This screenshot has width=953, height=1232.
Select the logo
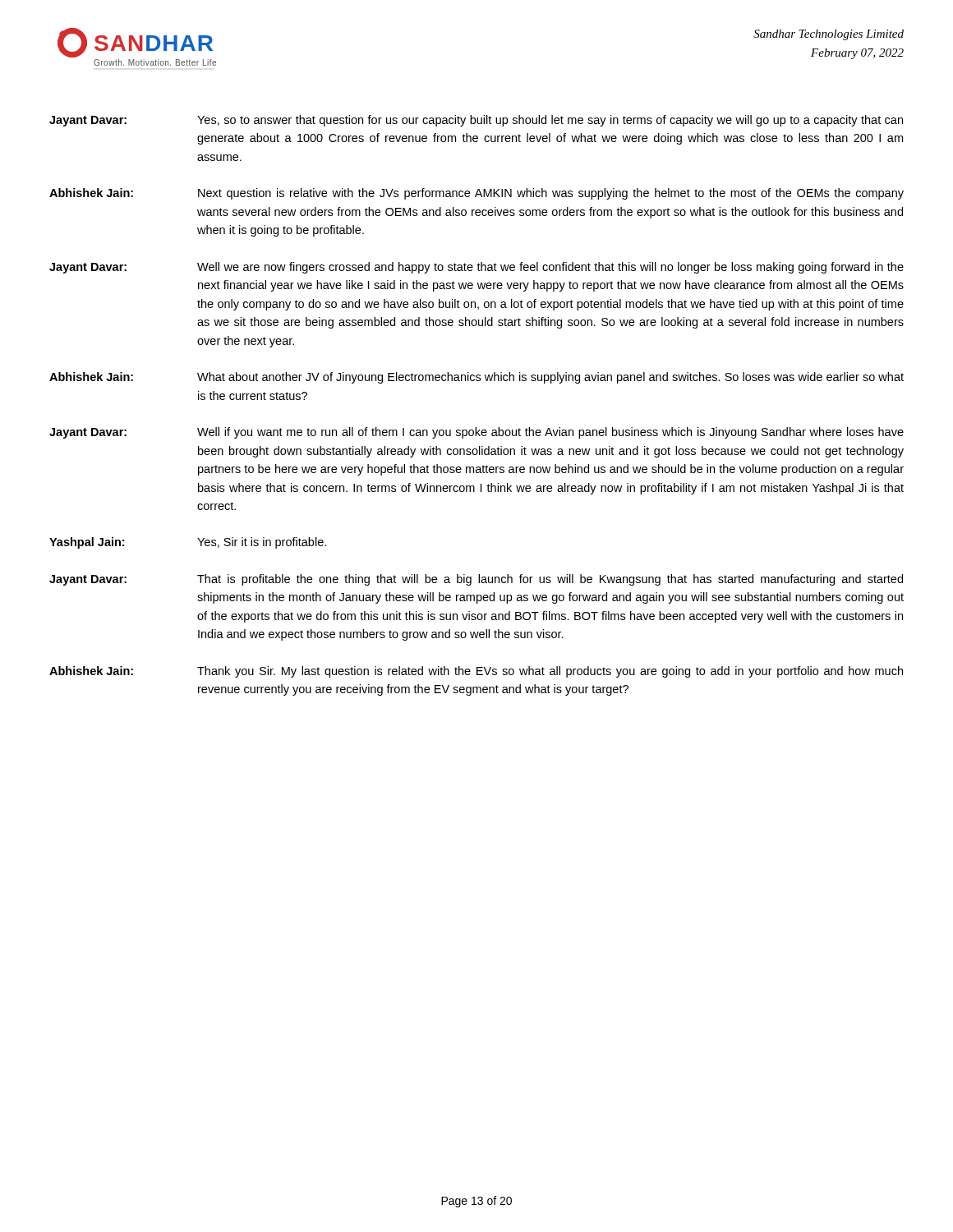136,50
